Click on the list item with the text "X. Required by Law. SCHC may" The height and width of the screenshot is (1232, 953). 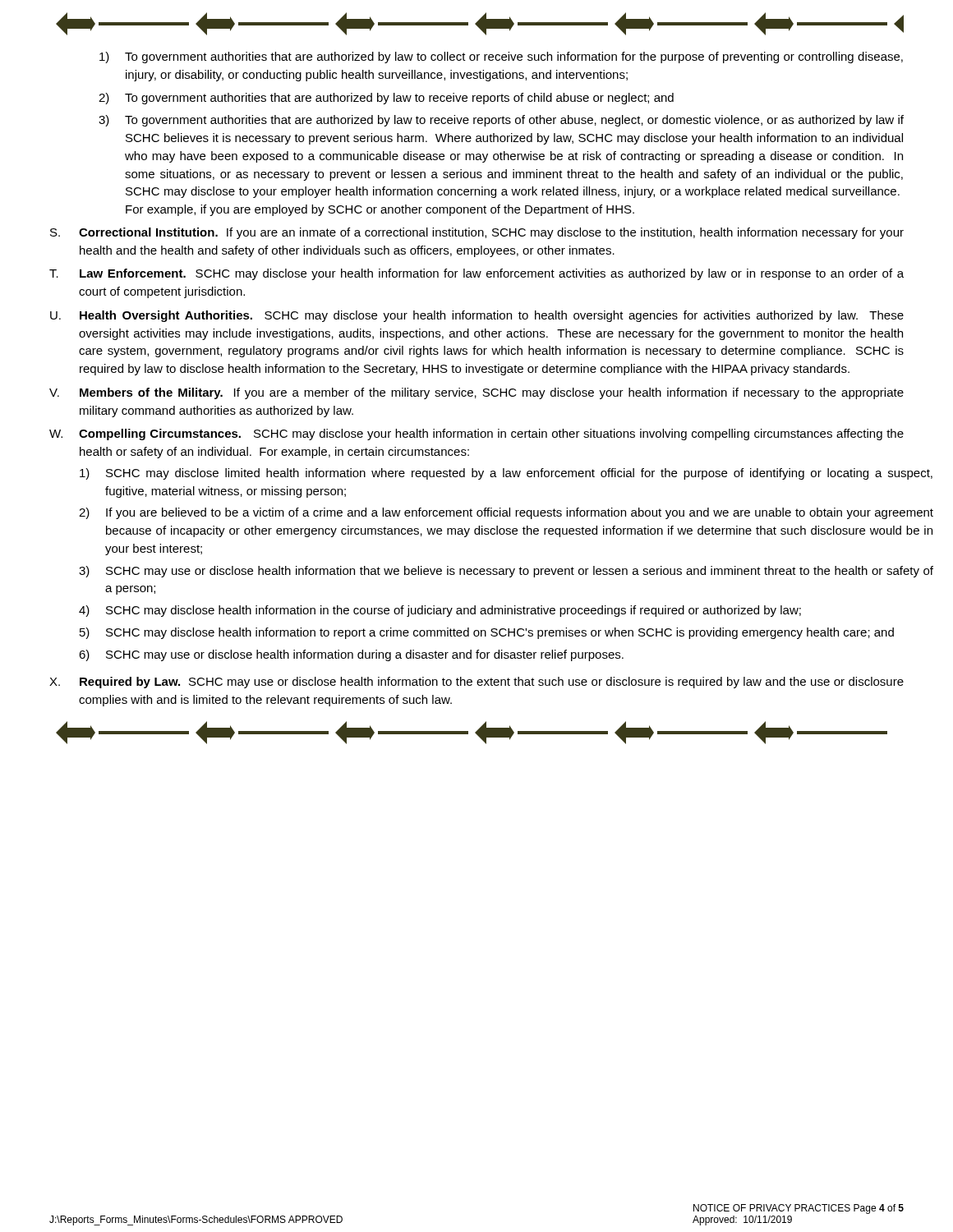pyautogui.click(x=476, y=691)
